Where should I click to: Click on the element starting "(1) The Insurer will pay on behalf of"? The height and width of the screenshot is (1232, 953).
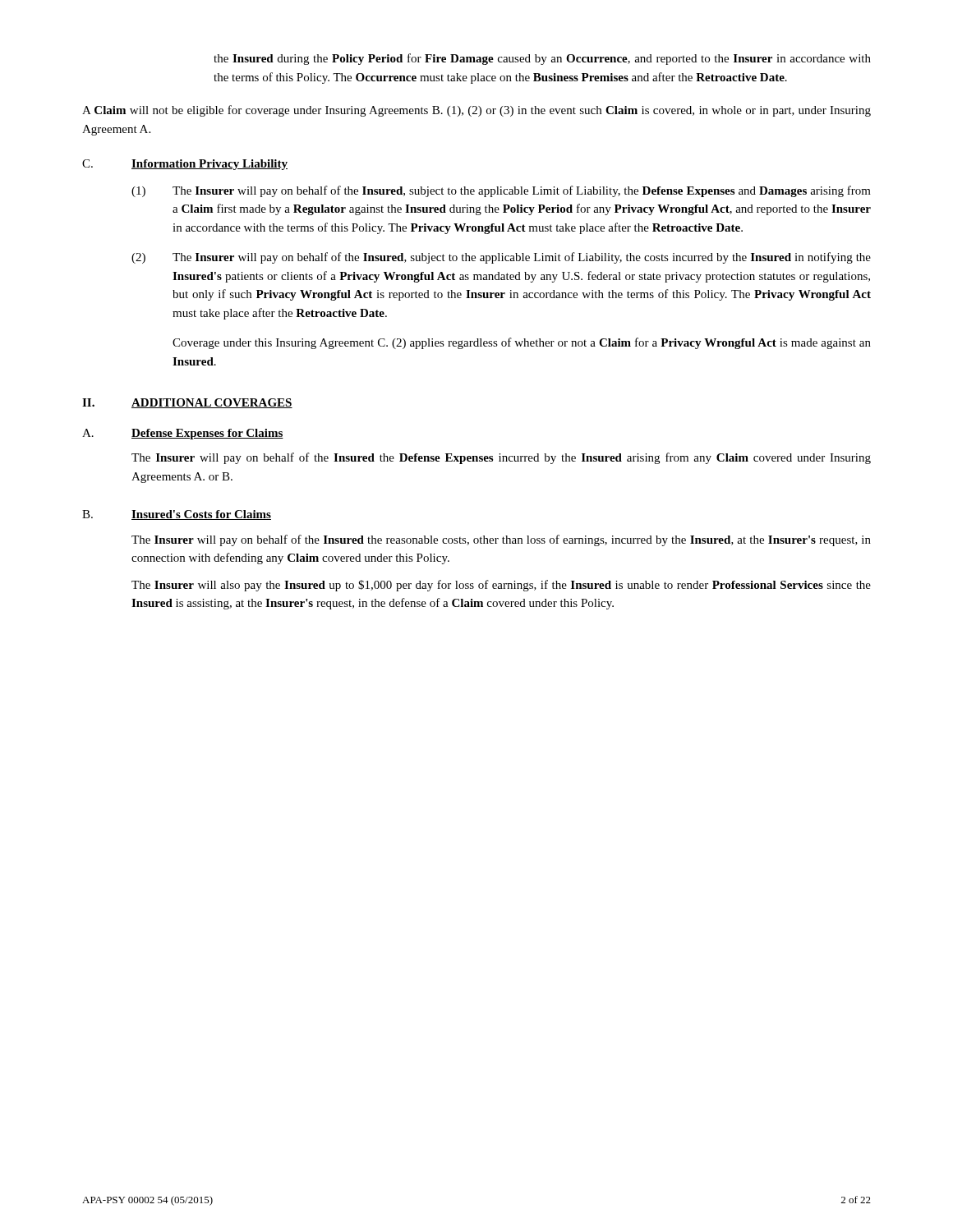tap(501, 209)
